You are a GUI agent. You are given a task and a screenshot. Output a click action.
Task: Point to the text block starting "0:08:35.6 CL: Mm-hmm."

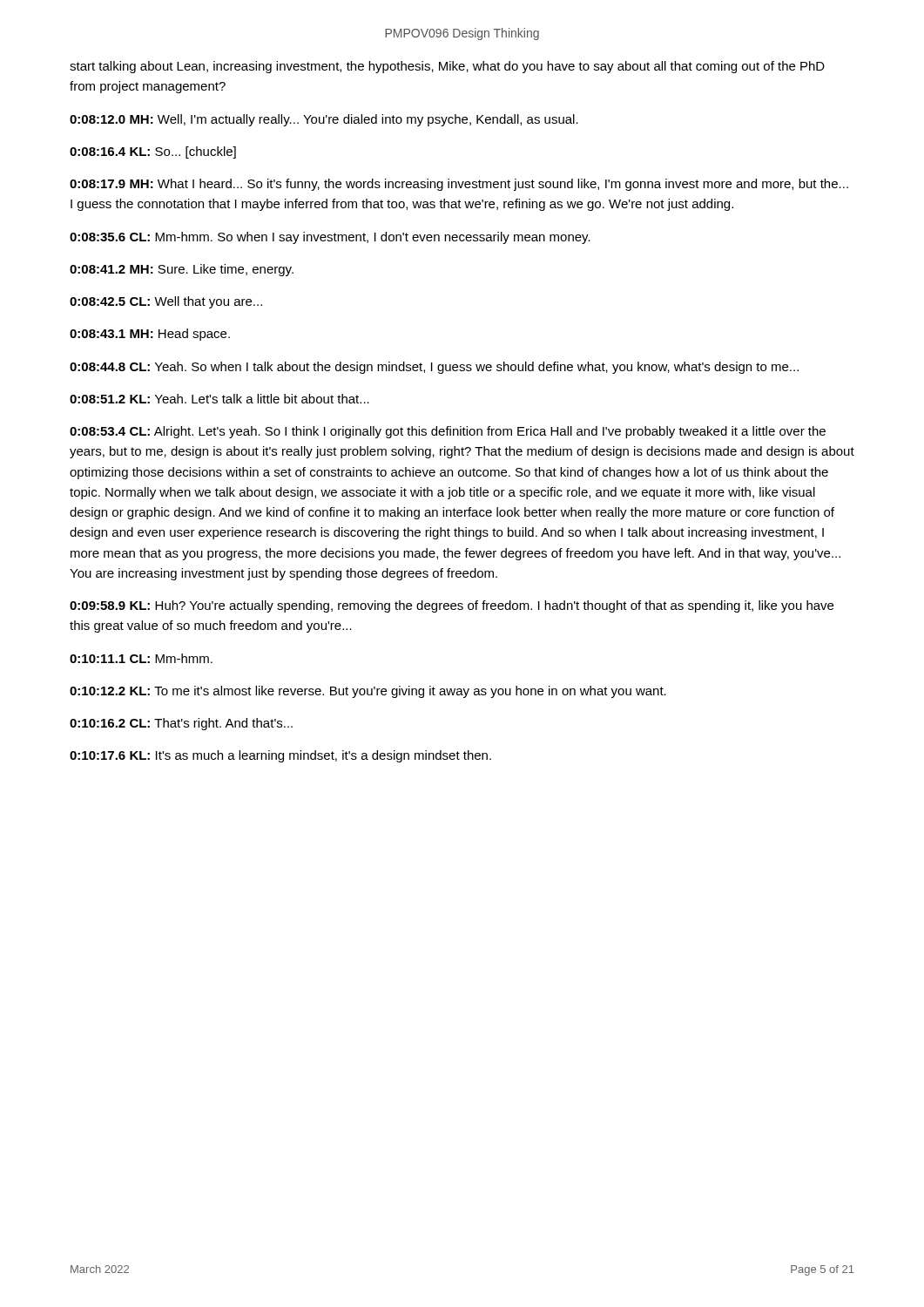330,236
